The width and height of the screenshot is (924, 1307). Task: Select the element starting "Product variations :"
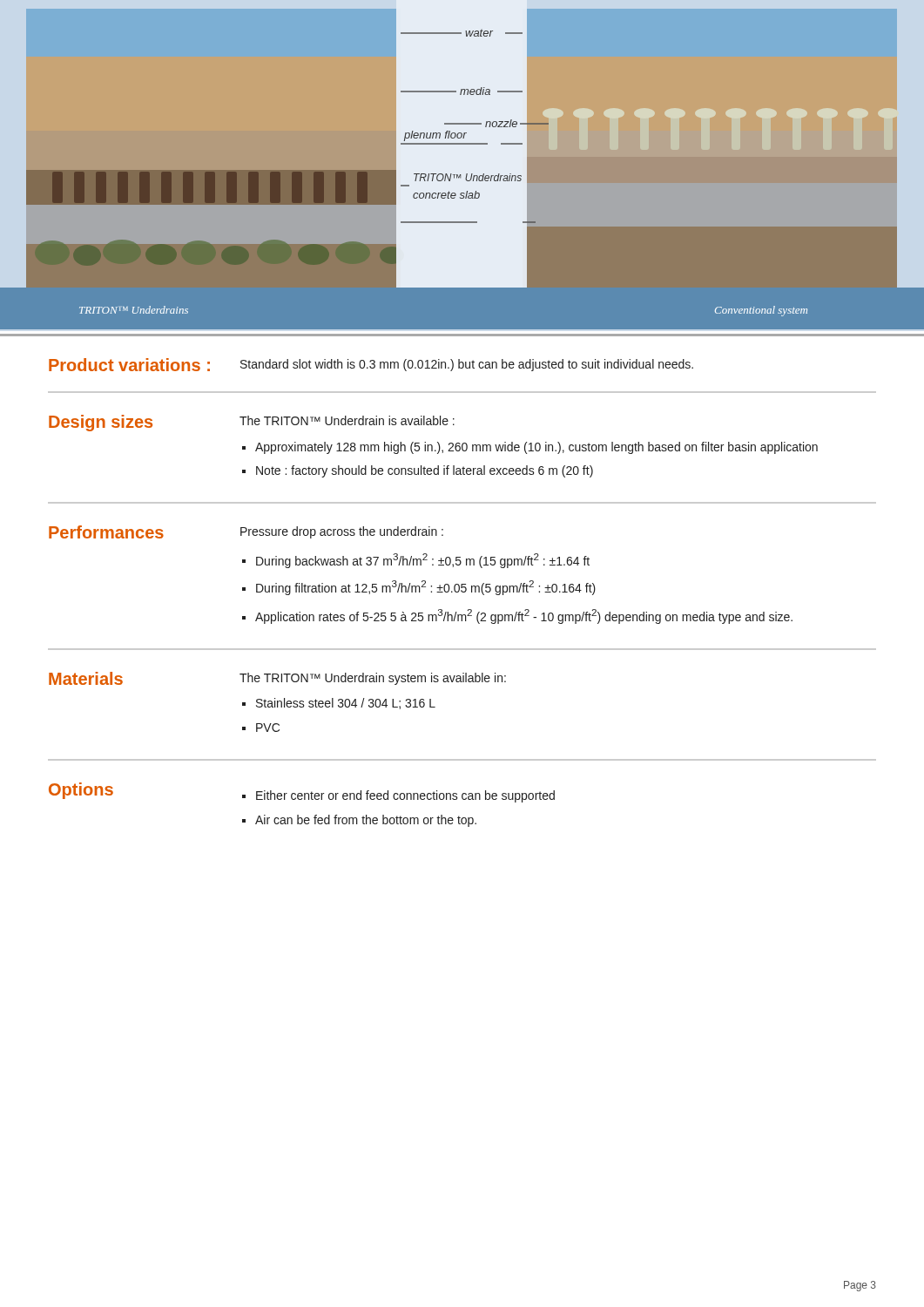click(130, 365)
